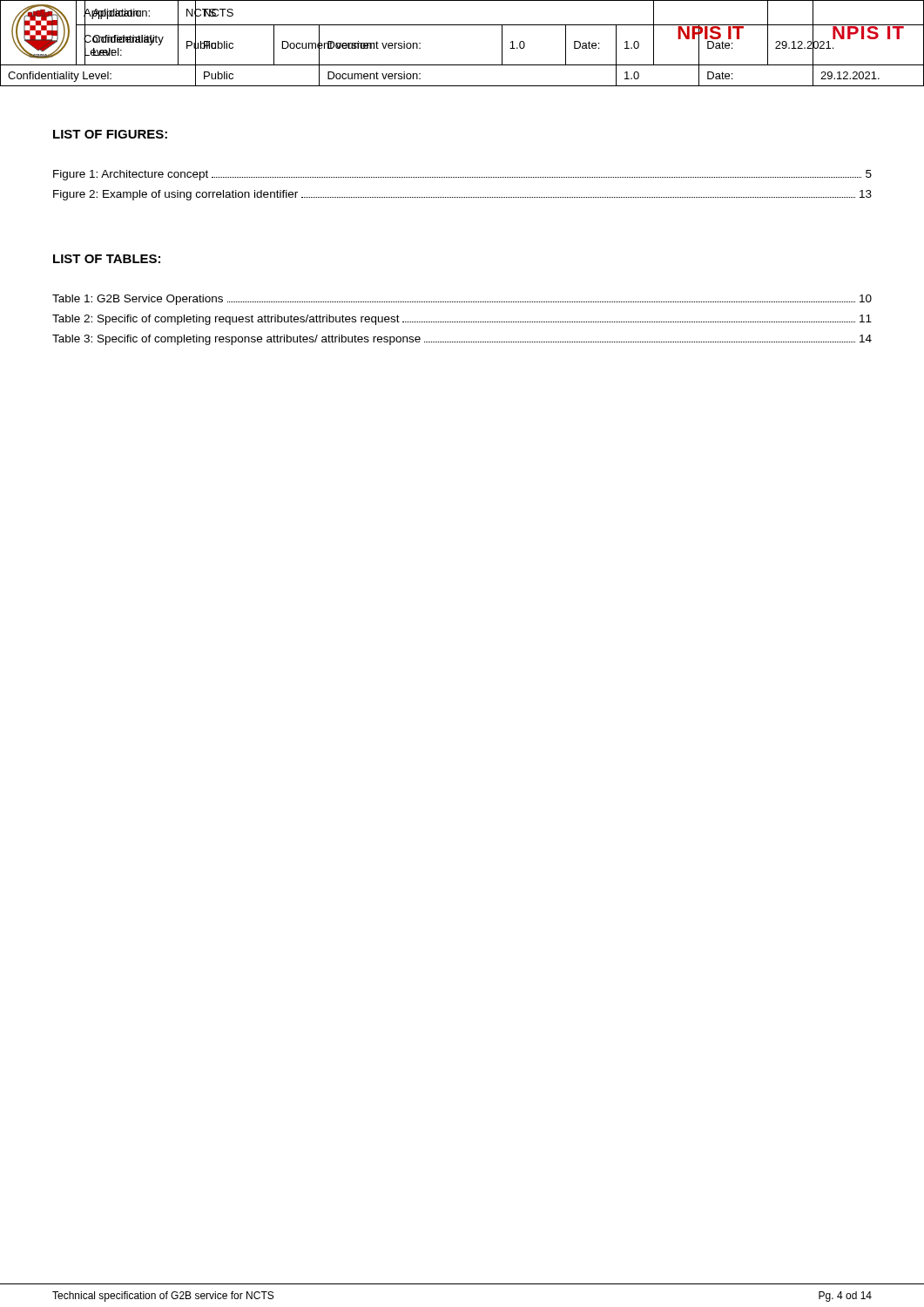Select the passage starting "Figure 1: Architecture concept 5"
The height and width of the screenshot is (1307, 924).
click(x=462, y=174)
